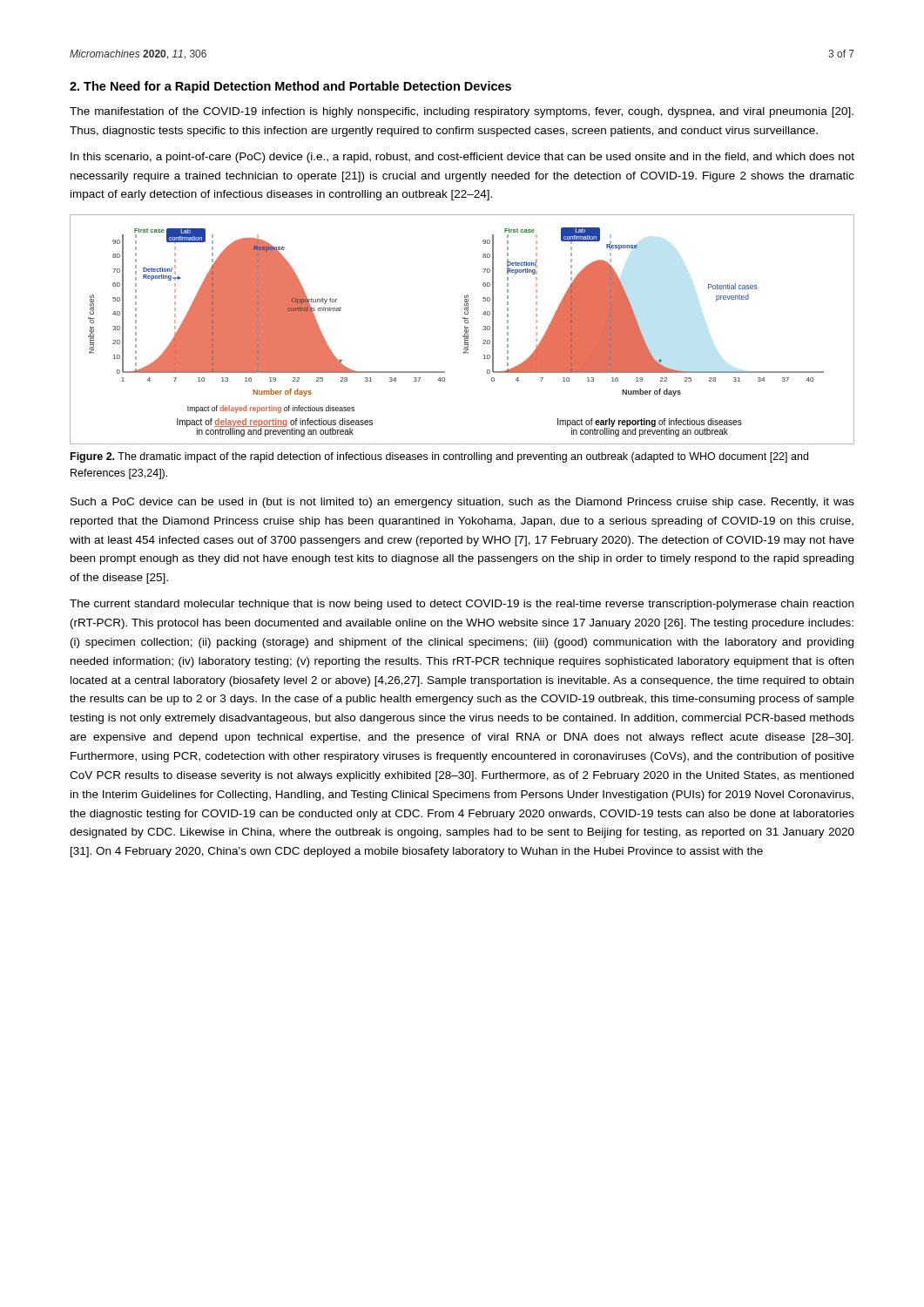Where is the section header that starts "2. The Need for a Rapid"?
Viewport: 924px width, 1307px height.
tap(291, 86)
